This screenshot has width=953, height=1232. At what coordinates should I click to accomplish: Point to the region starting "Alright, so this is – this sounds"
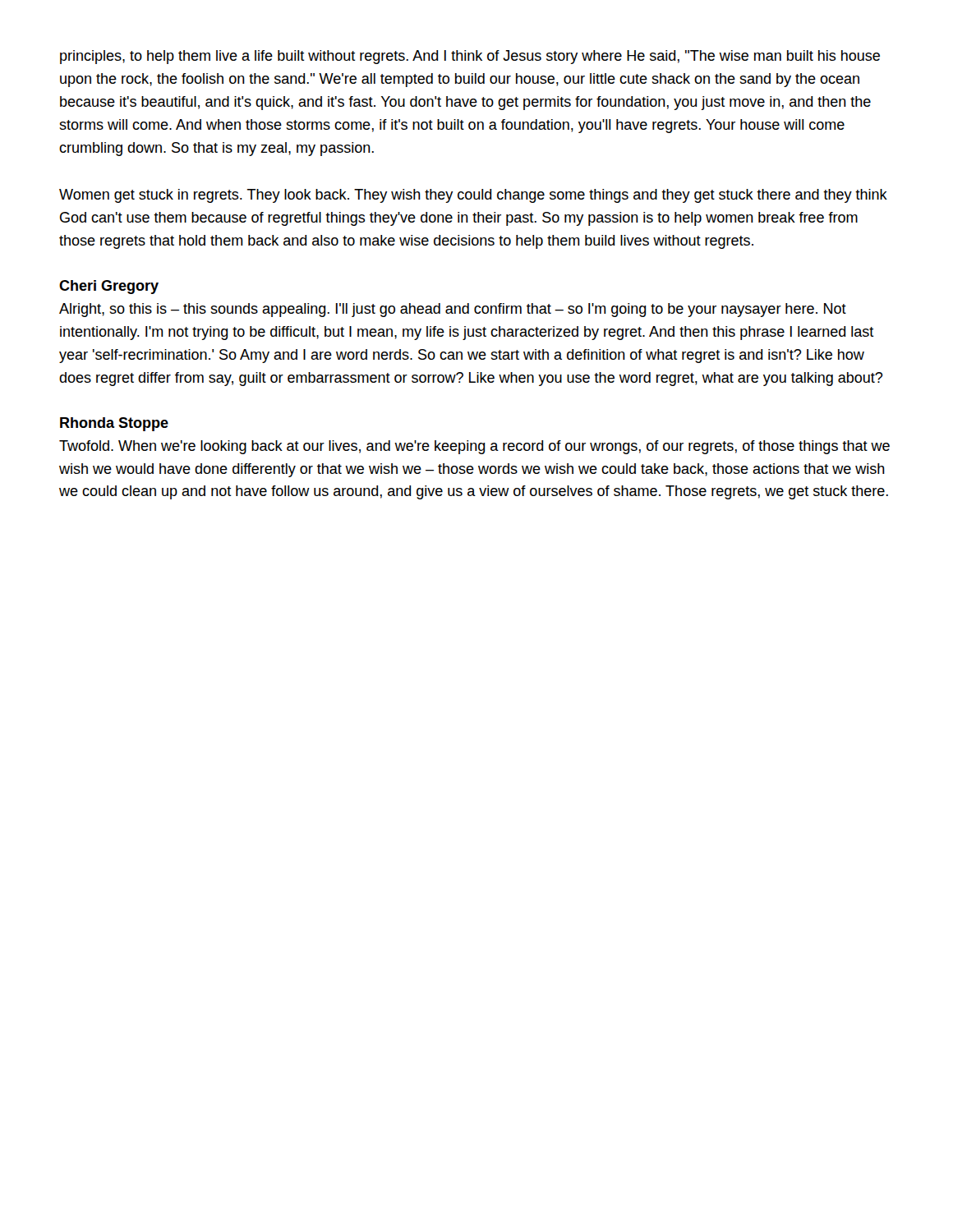point(471,343)
